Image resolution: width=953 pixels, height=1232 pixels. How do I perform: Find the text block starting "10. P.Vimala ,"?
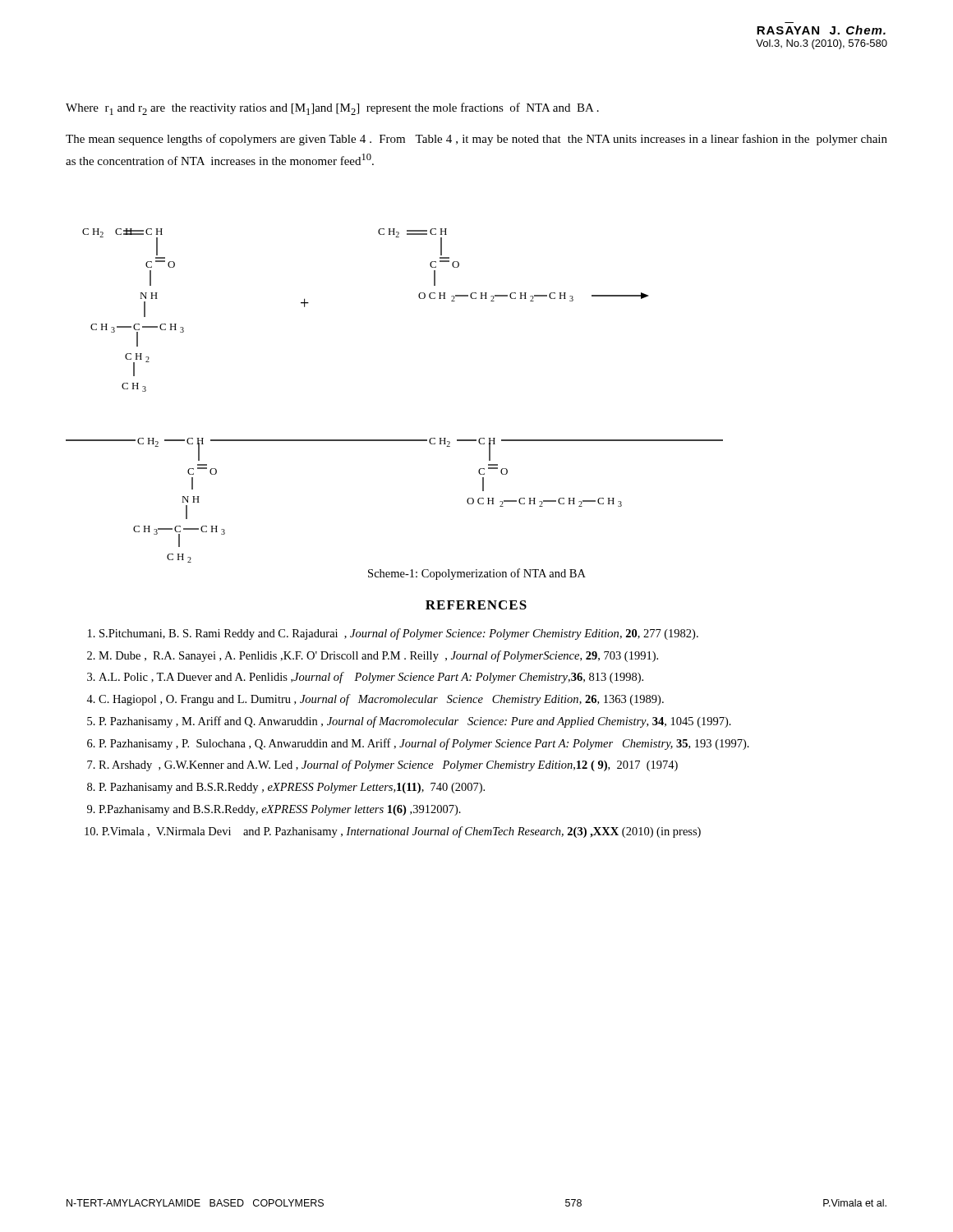(392, 831)
